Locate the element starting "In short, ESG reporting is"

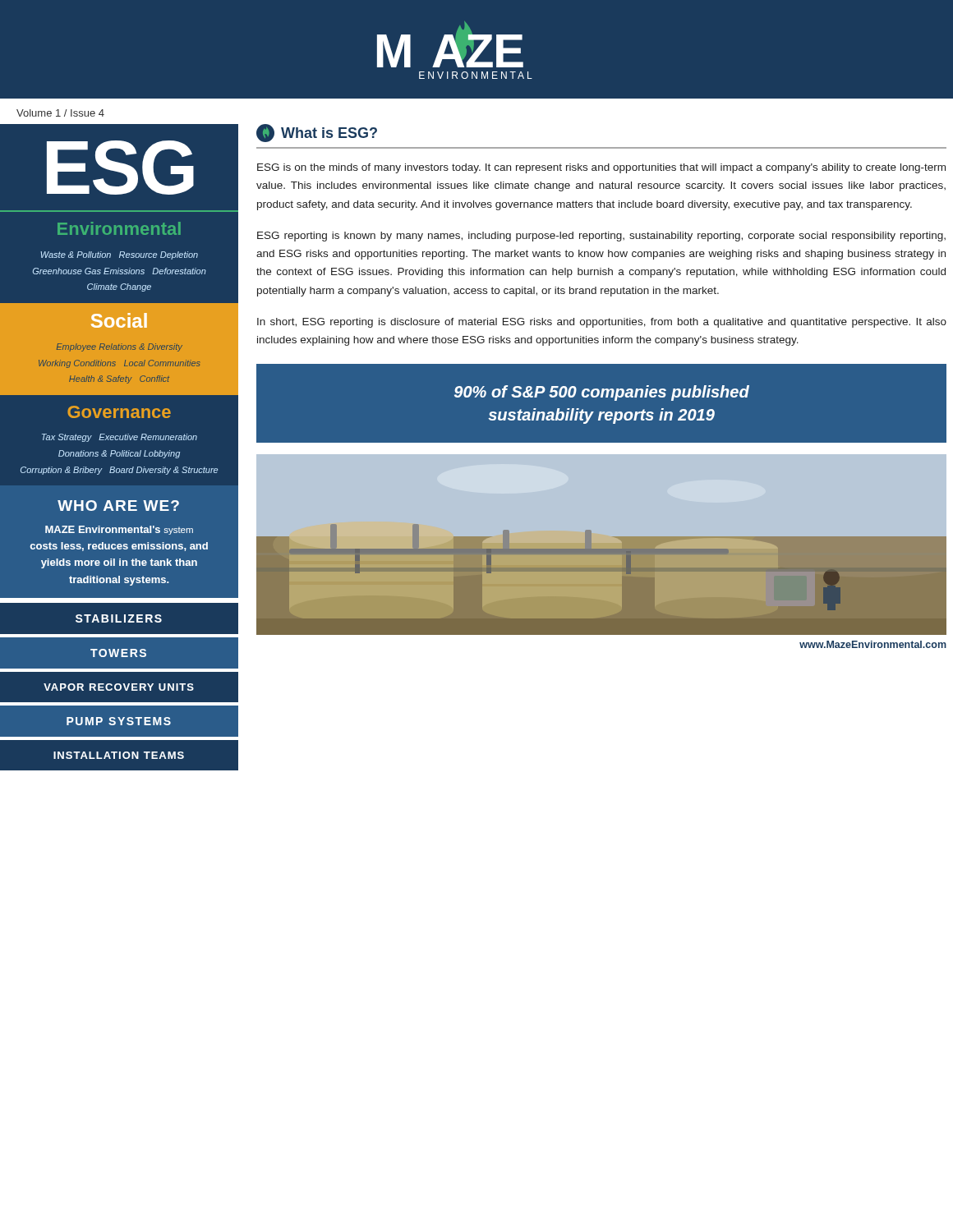click(x=601, y=331)
